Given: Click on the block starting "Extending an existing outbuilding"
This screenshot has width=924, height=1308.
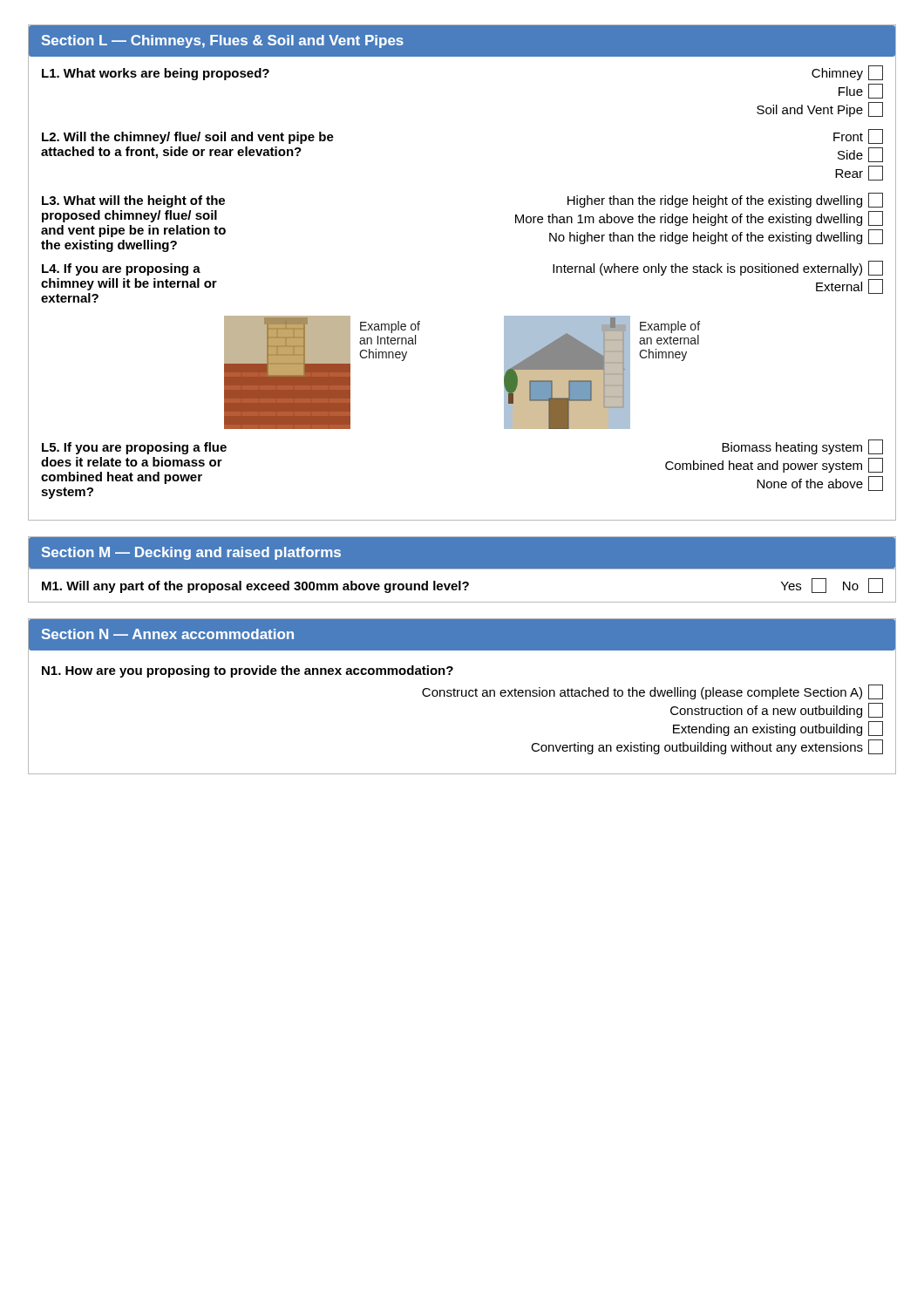Looking at the screenshot, I should click(x=777, y=729).
